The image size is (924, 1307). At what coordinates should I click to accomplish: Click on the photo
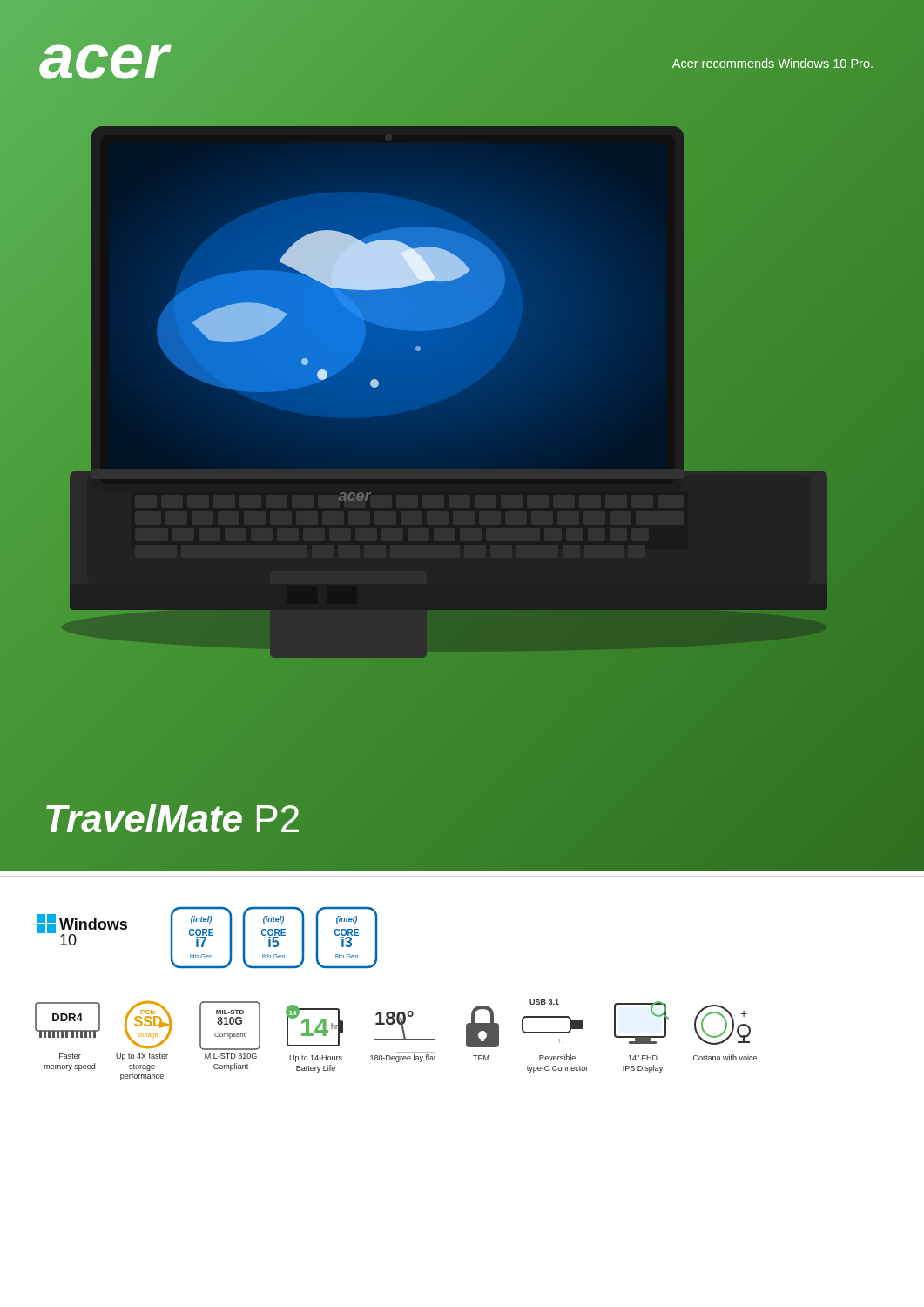coord(427,383)
